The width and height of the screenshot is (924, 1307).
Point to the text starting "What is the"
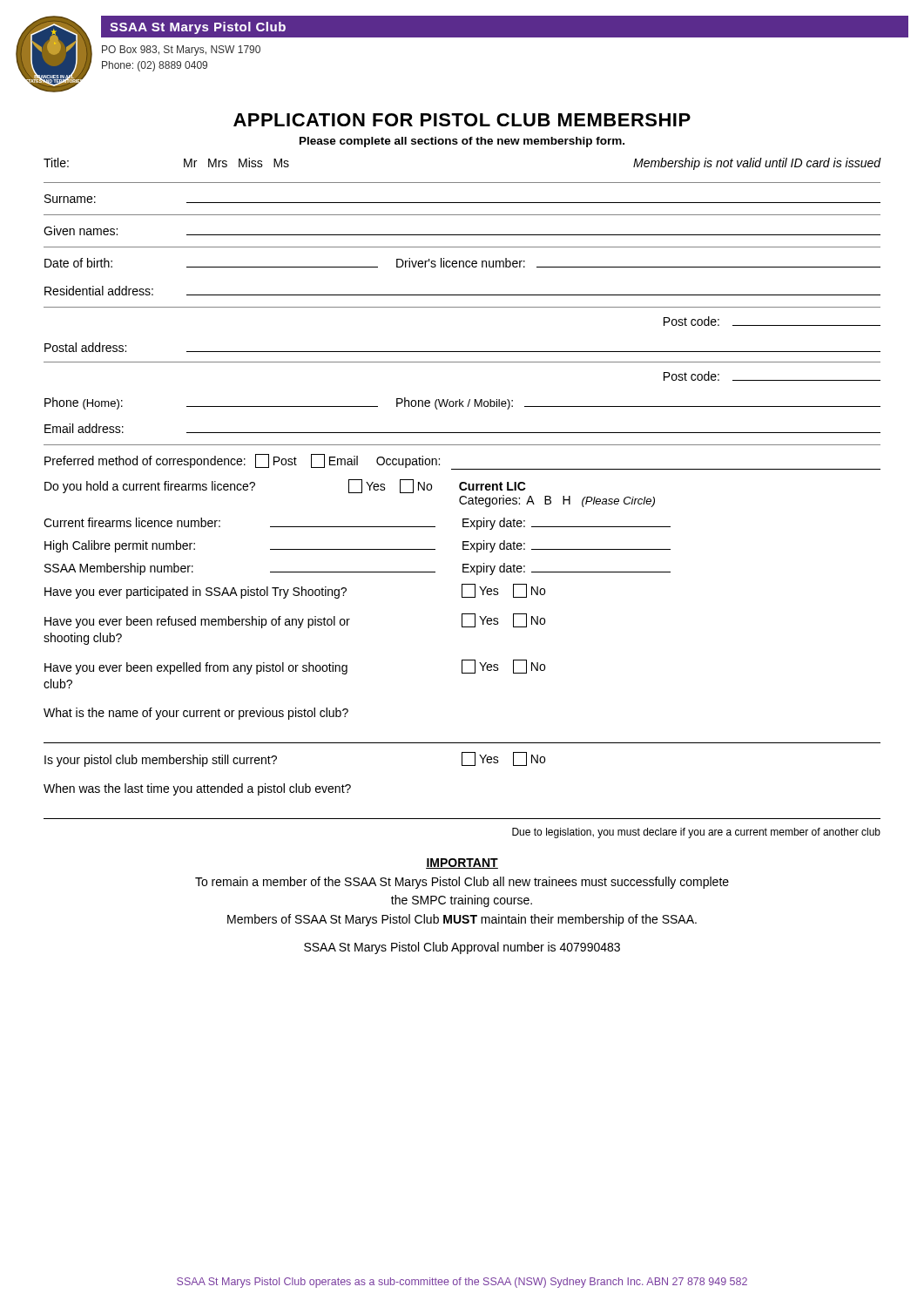tap(196, 714)
